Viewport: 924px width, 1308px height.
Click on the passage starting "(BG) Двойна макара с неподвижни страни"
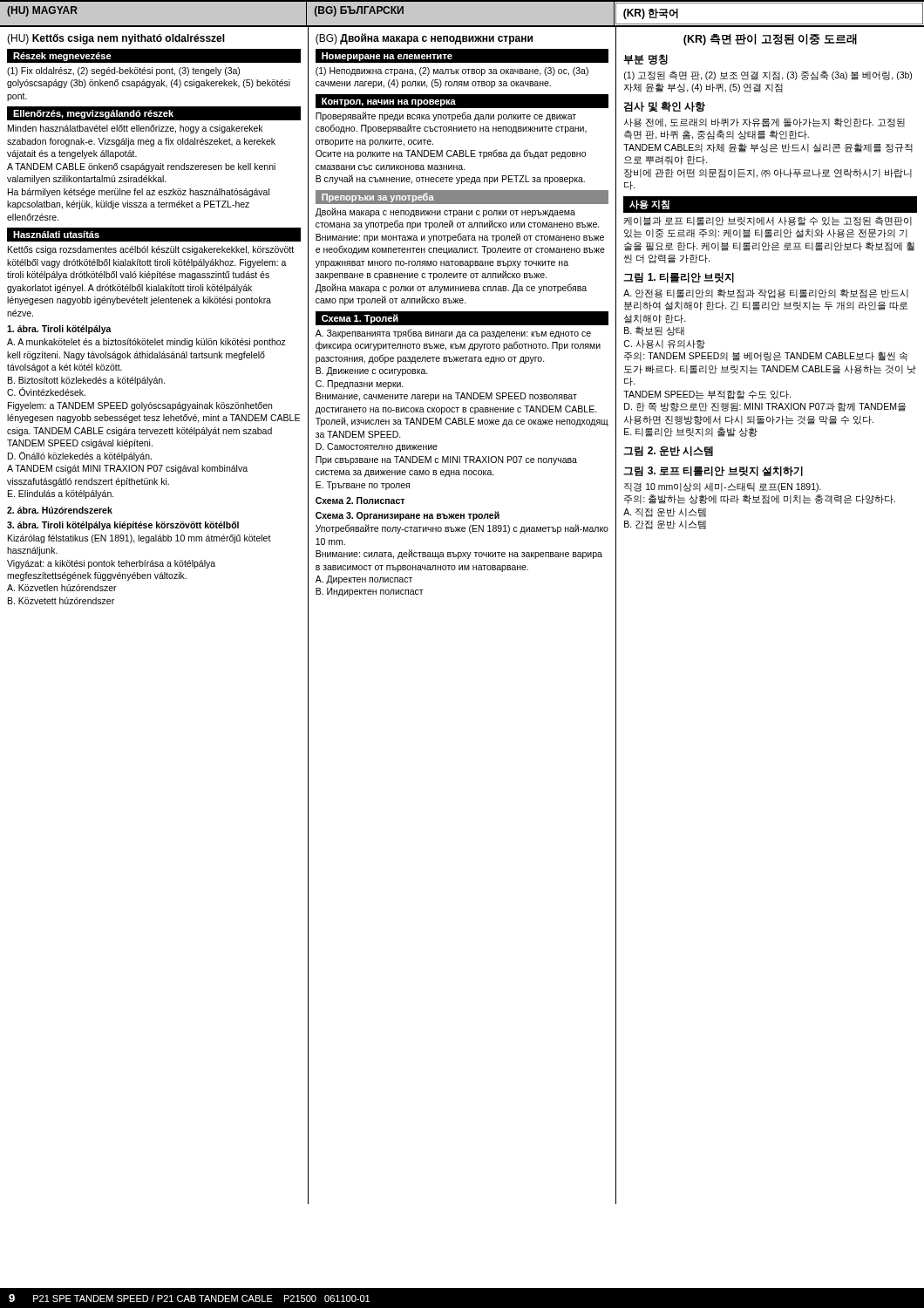(x=424, y=38)
